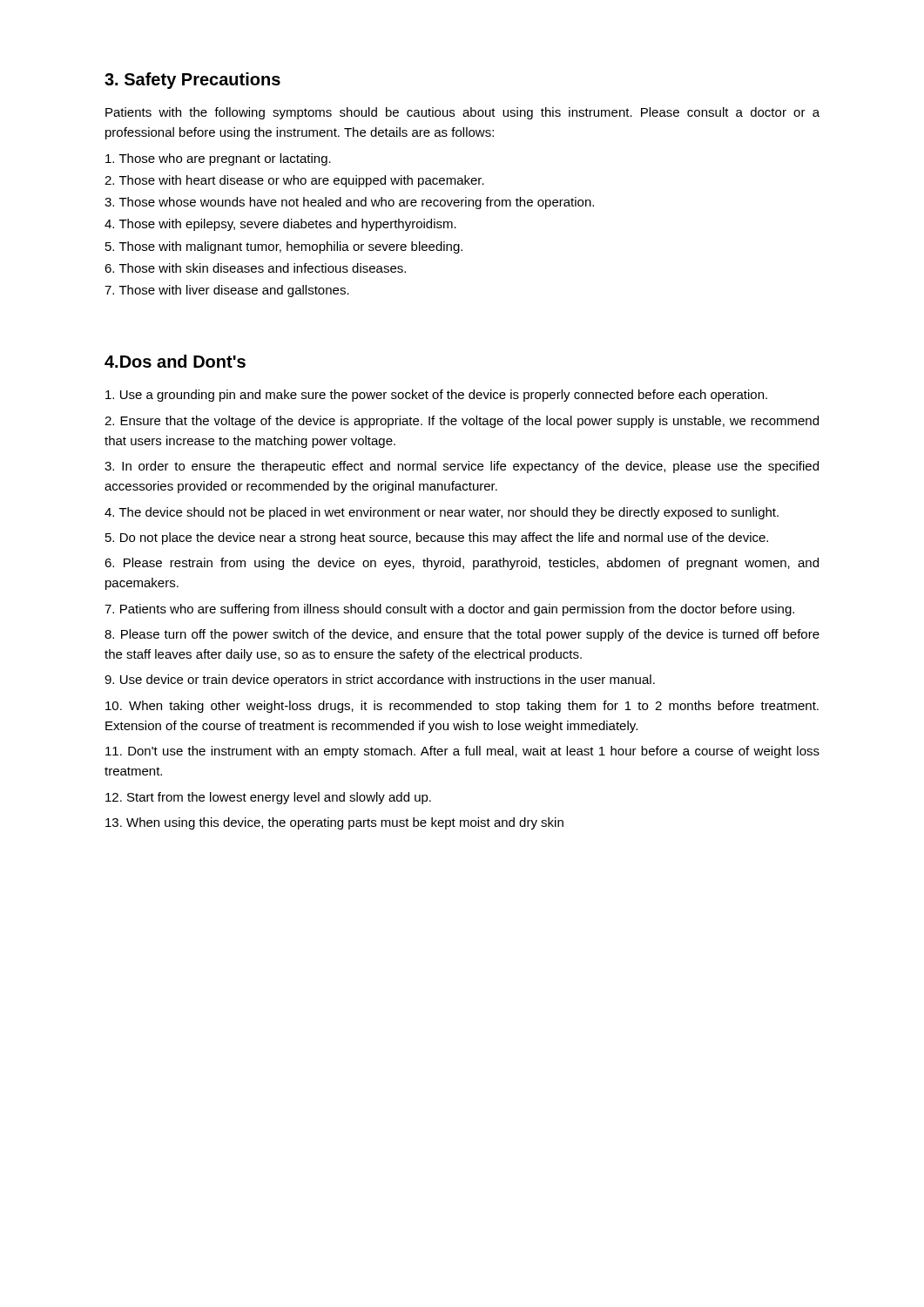Click the passage that begins "5. Those with malignant tumor, hemophilia"
The width and height of the screenshot is (924, 1307).
click(x=284, y=246)
